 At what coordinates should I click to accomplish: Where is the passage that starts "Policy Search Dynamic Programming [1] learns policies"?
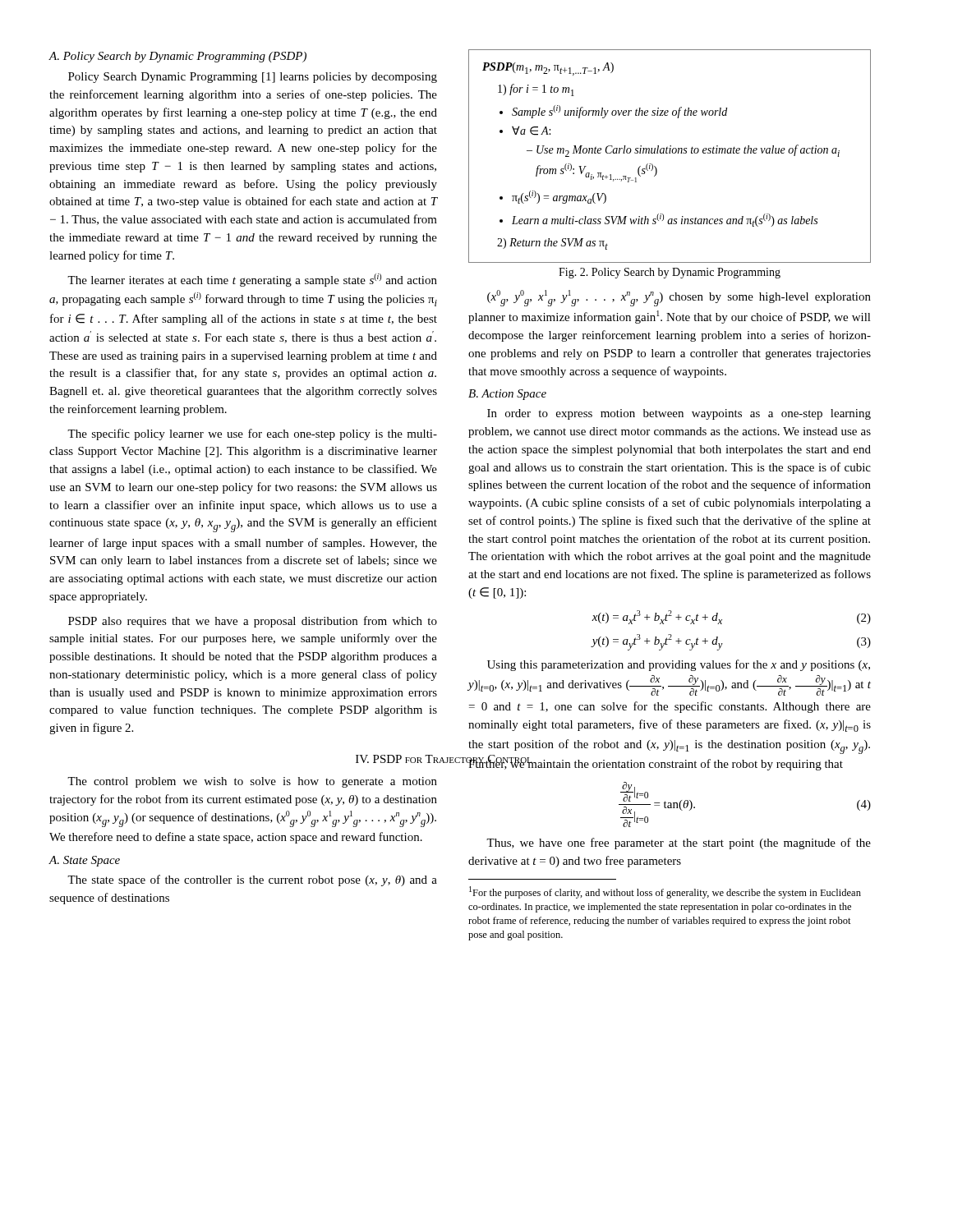tap(243, 166)
